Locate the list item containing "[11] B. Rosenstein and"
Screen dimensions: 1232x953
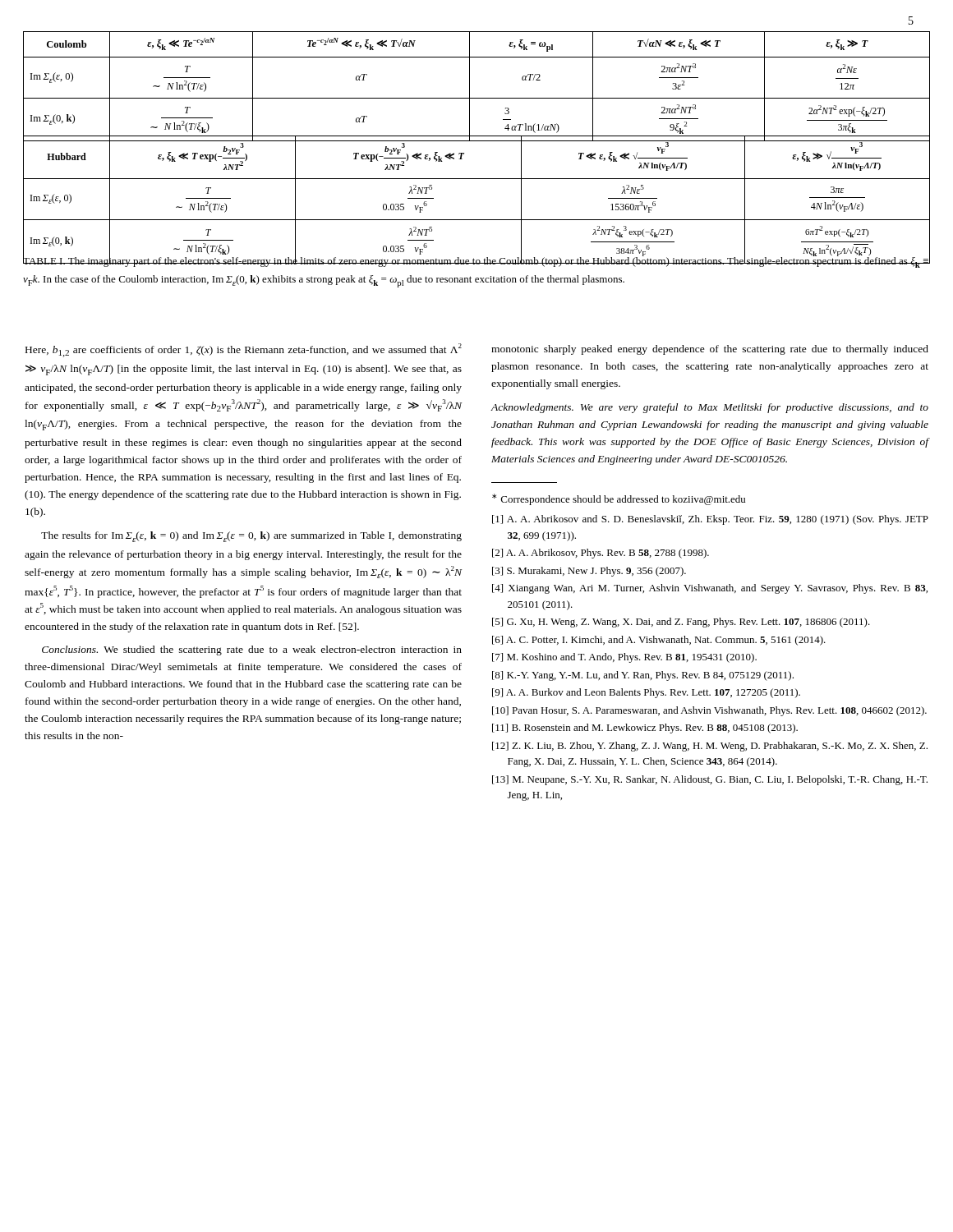click(x=645, y=727)
